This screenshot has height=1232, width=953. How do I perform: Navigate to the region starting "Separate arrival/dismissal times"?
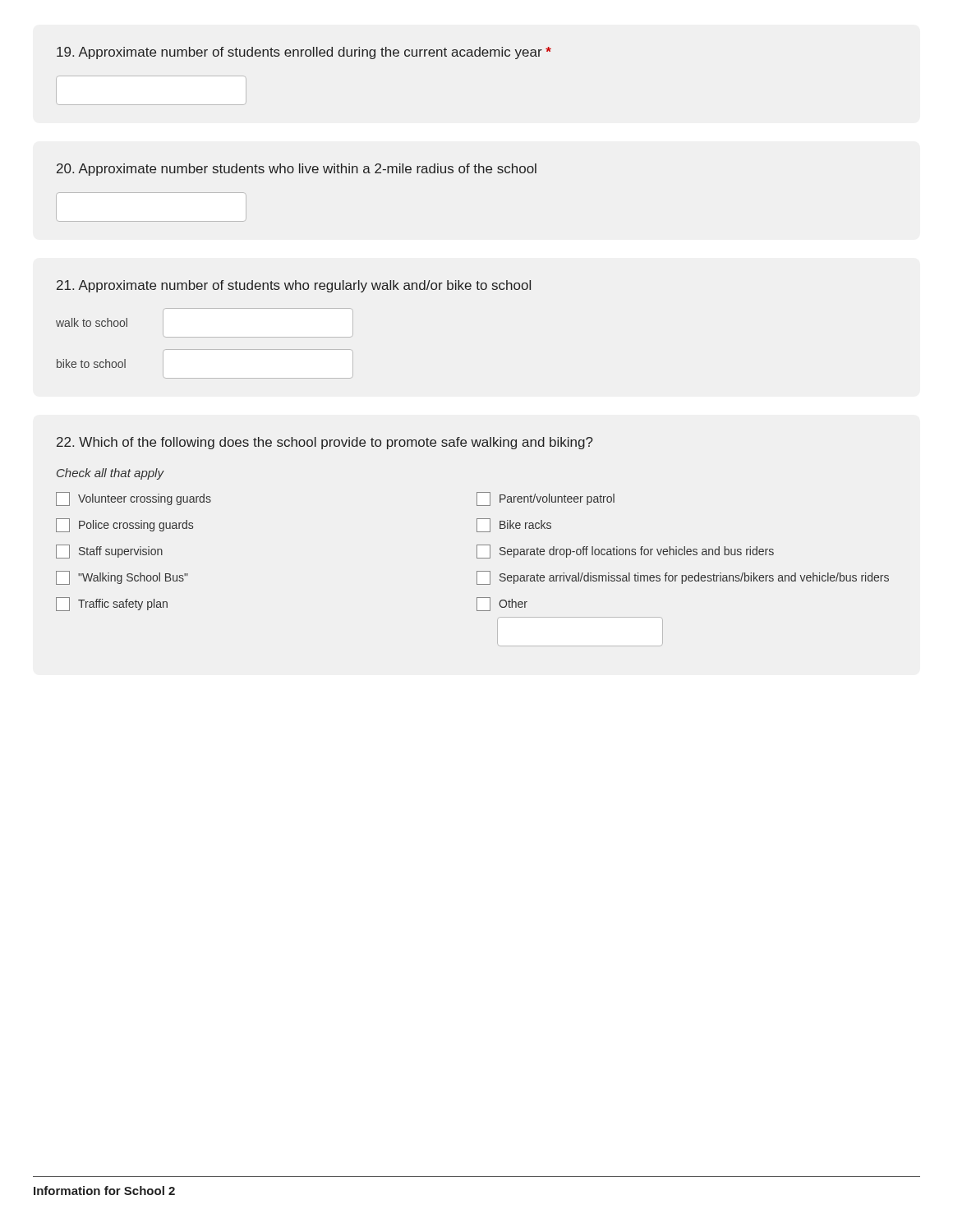point(683,578)
